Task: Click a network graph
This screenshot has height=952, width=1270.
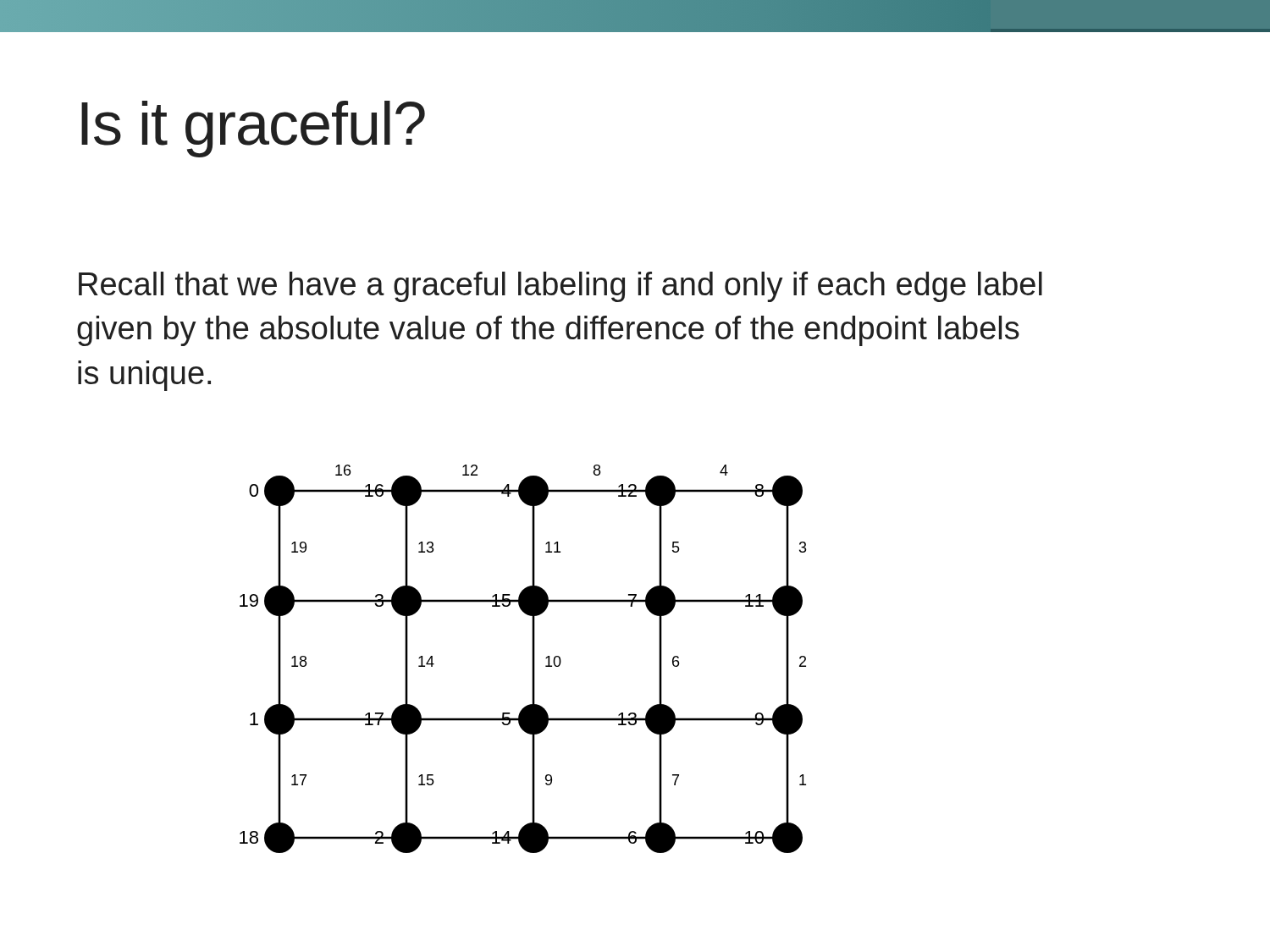Action: click(580, 685)
